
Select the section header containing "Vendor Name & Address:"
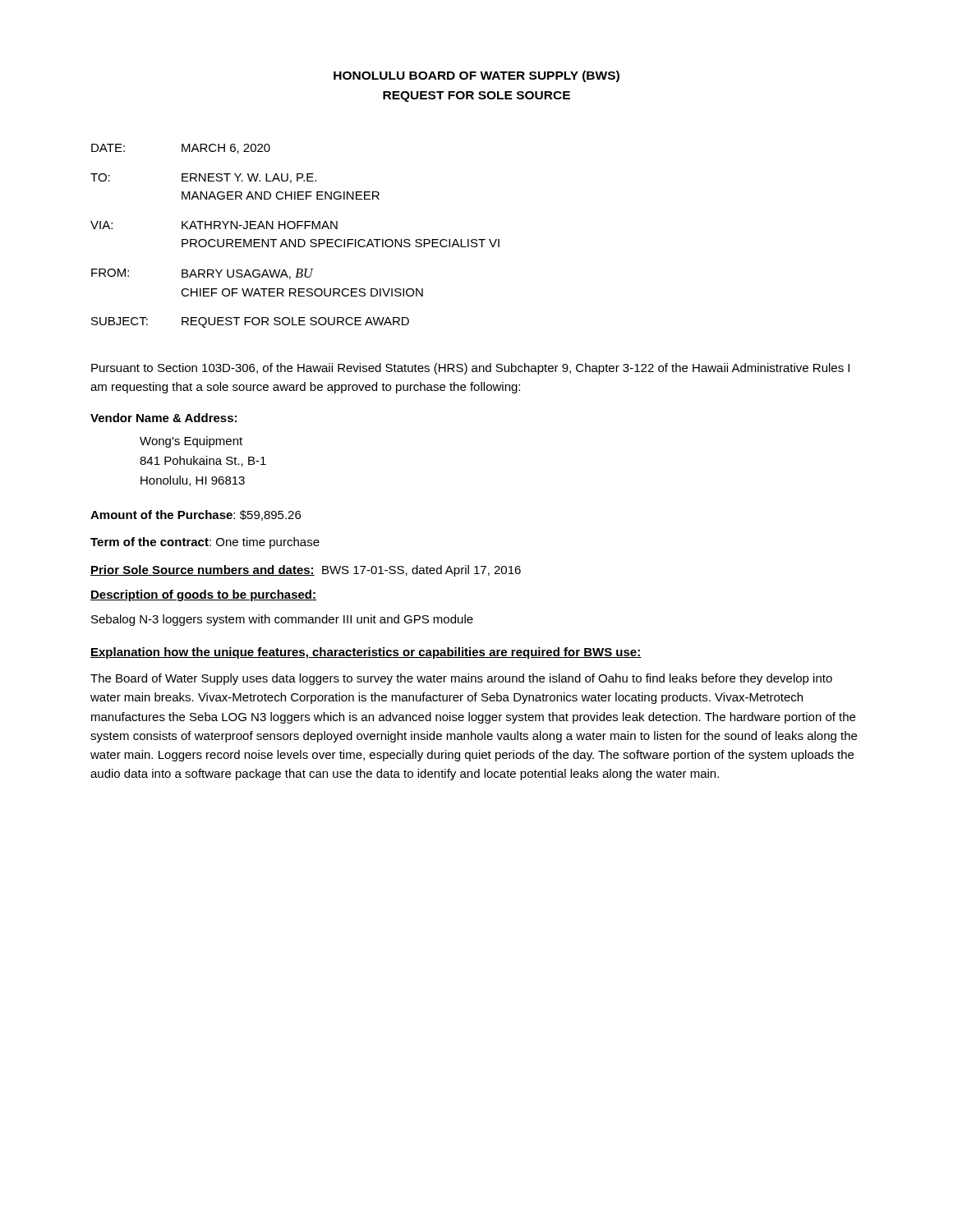pos(164,418)
